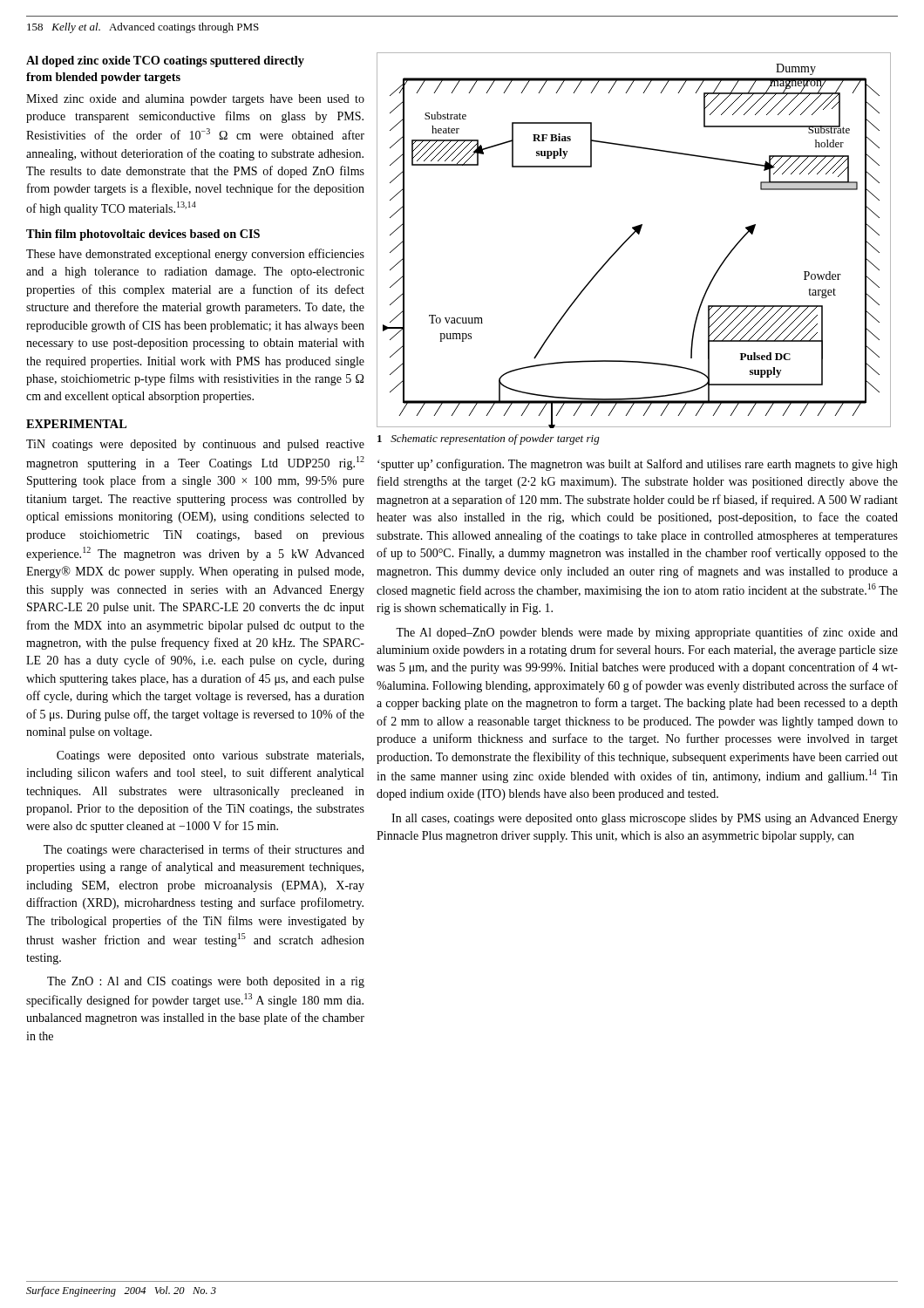Find the text block that reads "In all cases, coatings were deposited onto"
The height and width of the screenshot is (1308, 924).
click(x=637, y=827)
